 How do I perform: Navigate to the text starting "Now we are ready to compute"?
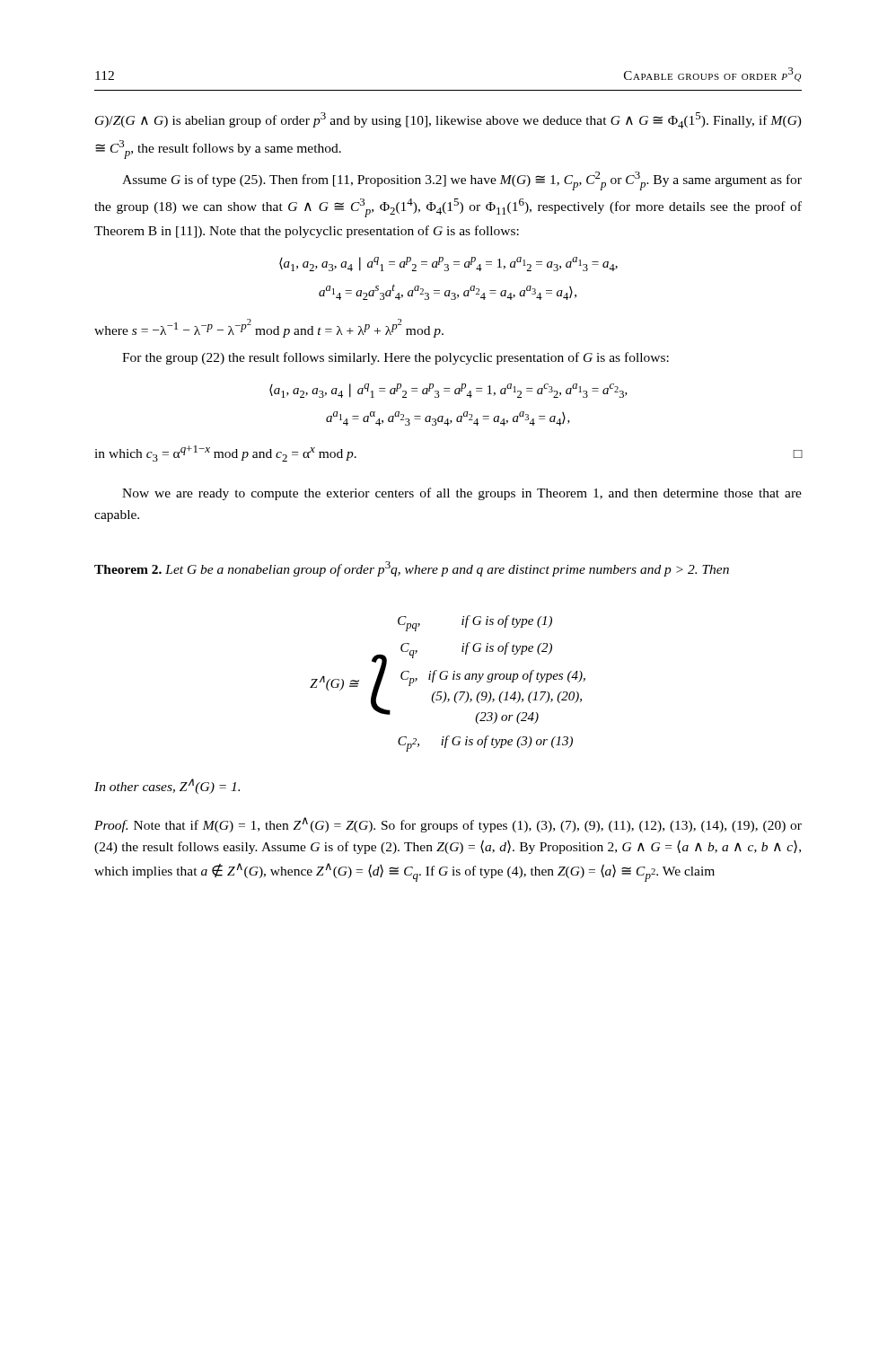click(448, 503)
